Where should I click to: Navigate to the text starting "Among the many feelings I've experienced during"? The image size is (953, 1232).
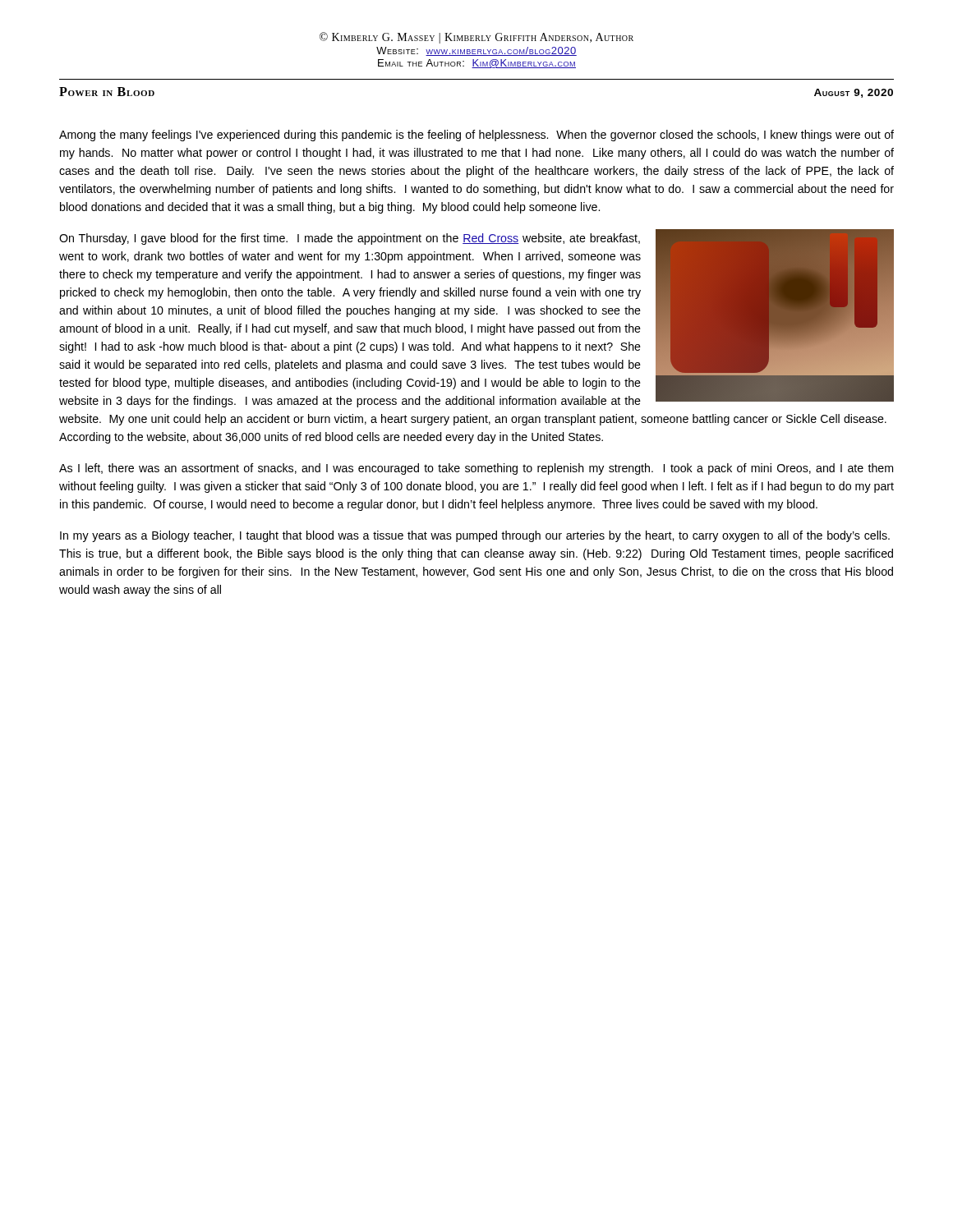pyautogui.click(x=476, y=171)
